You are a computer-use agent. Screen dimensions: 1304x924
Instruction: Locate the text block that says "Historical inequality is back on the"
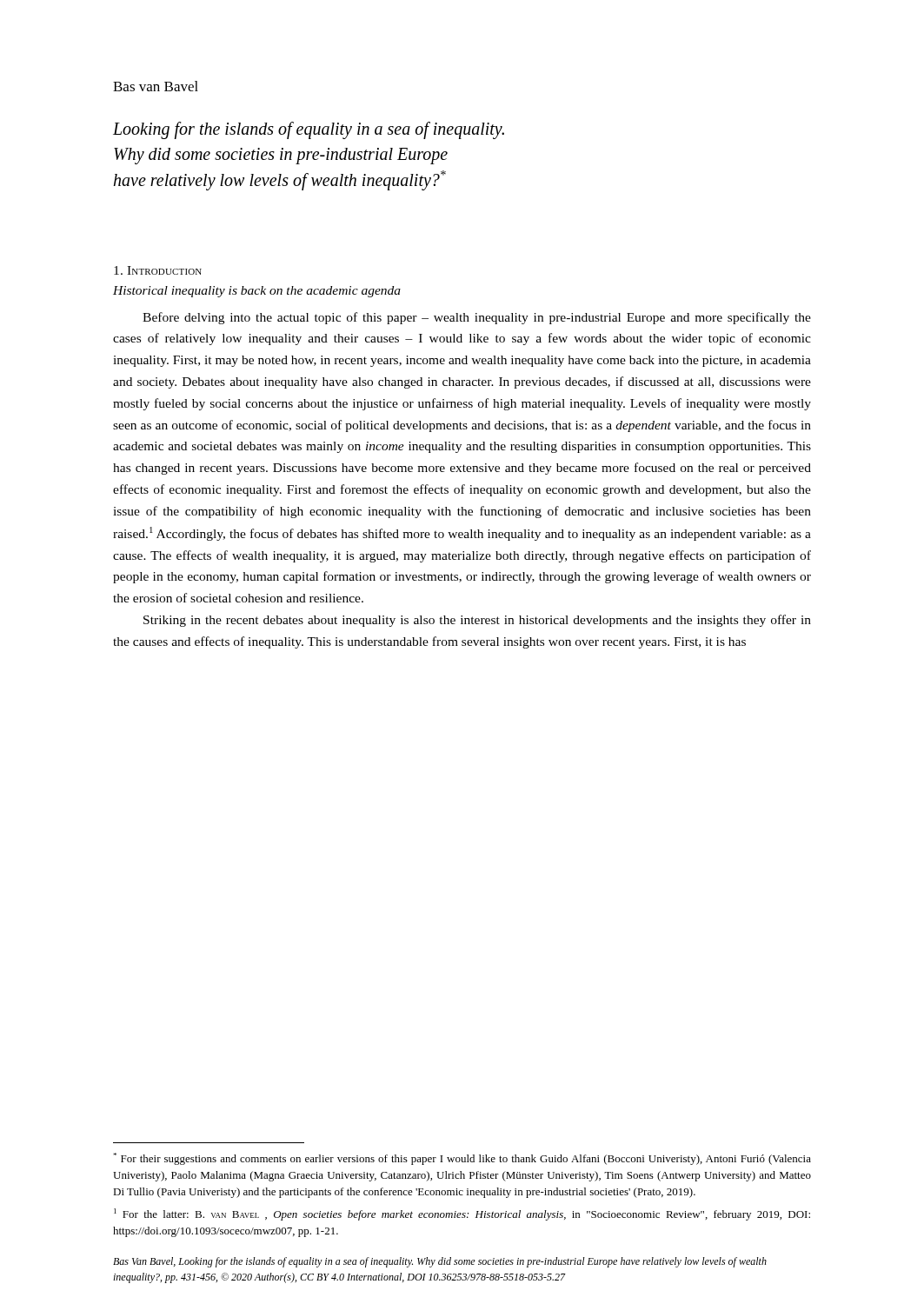click(x=257, y=290)
